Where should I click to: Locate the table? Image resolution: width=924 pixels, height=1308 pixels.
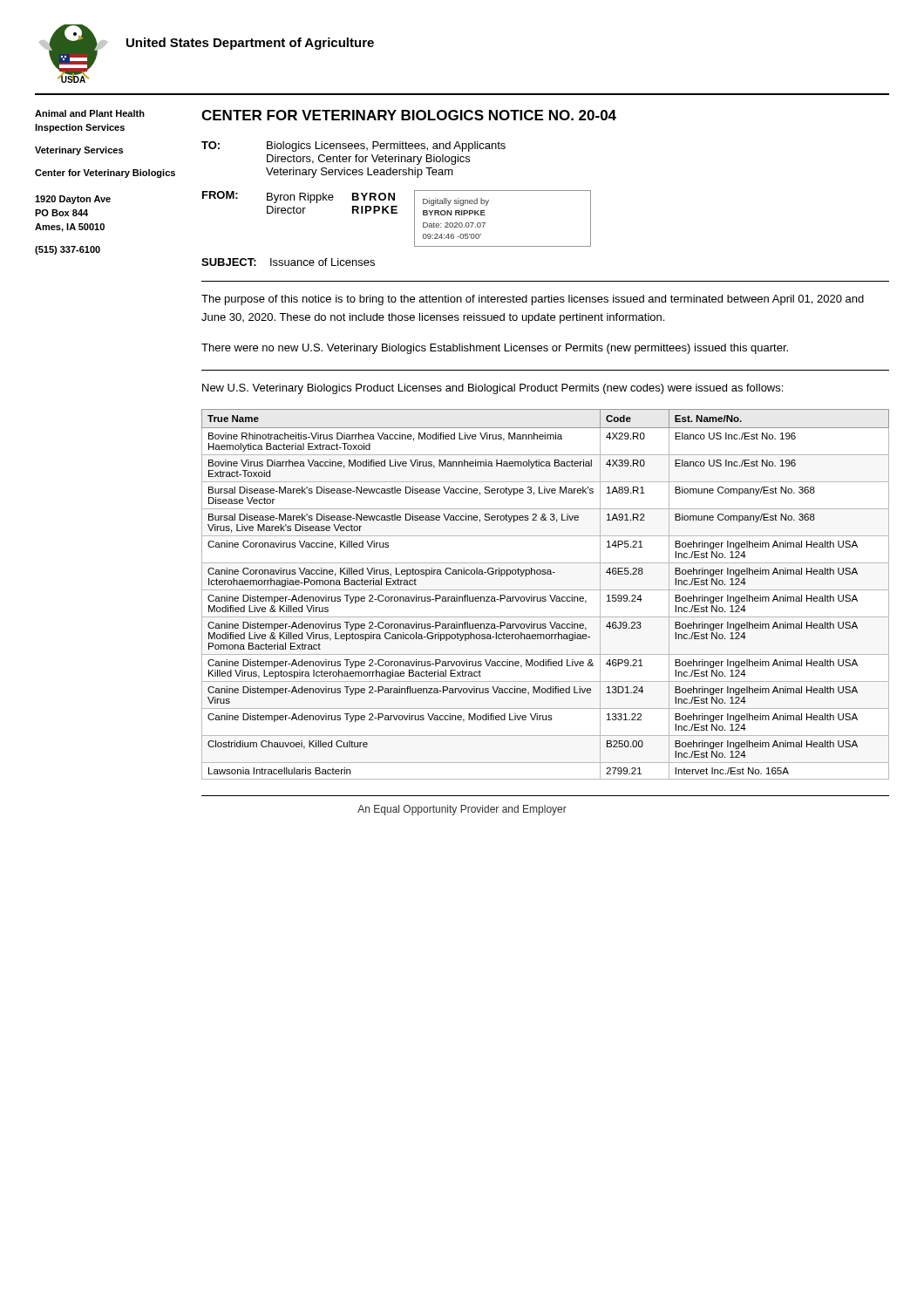tap(545, 595)
